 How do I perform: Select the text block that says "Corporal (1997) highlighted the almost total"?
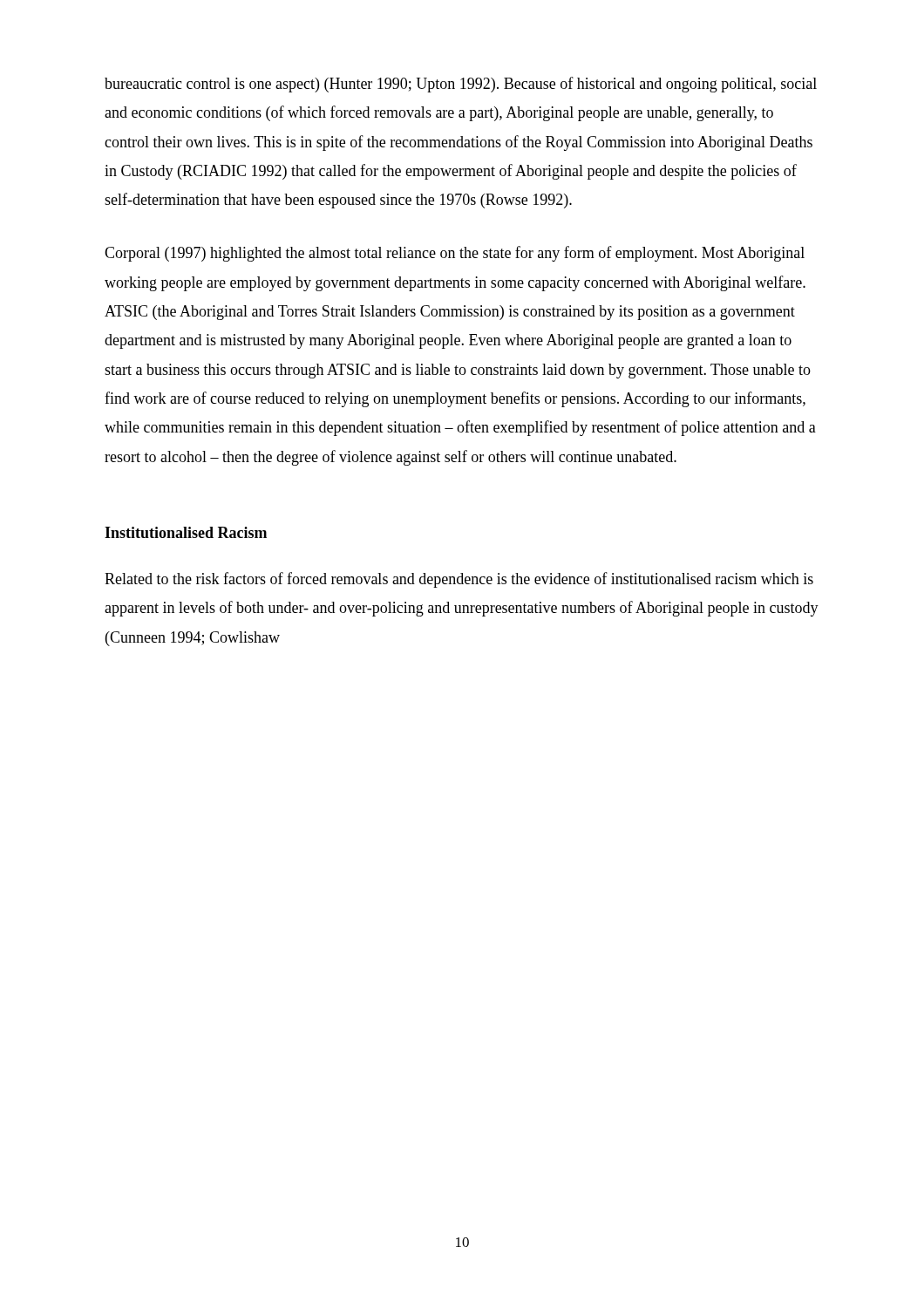coord(462,356)
